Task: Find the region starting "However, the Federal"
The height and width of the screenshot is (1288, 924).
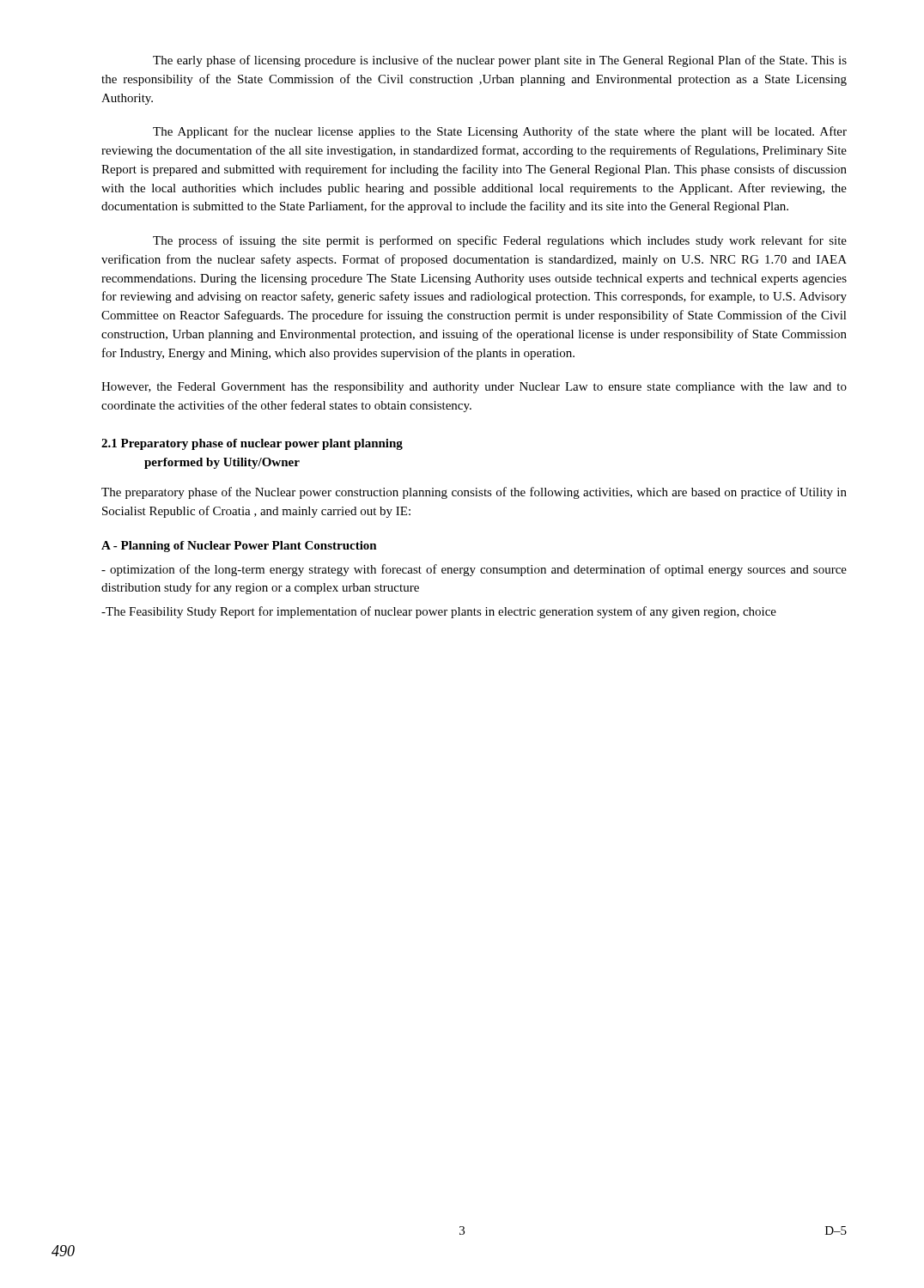Action: click(474, 396)
